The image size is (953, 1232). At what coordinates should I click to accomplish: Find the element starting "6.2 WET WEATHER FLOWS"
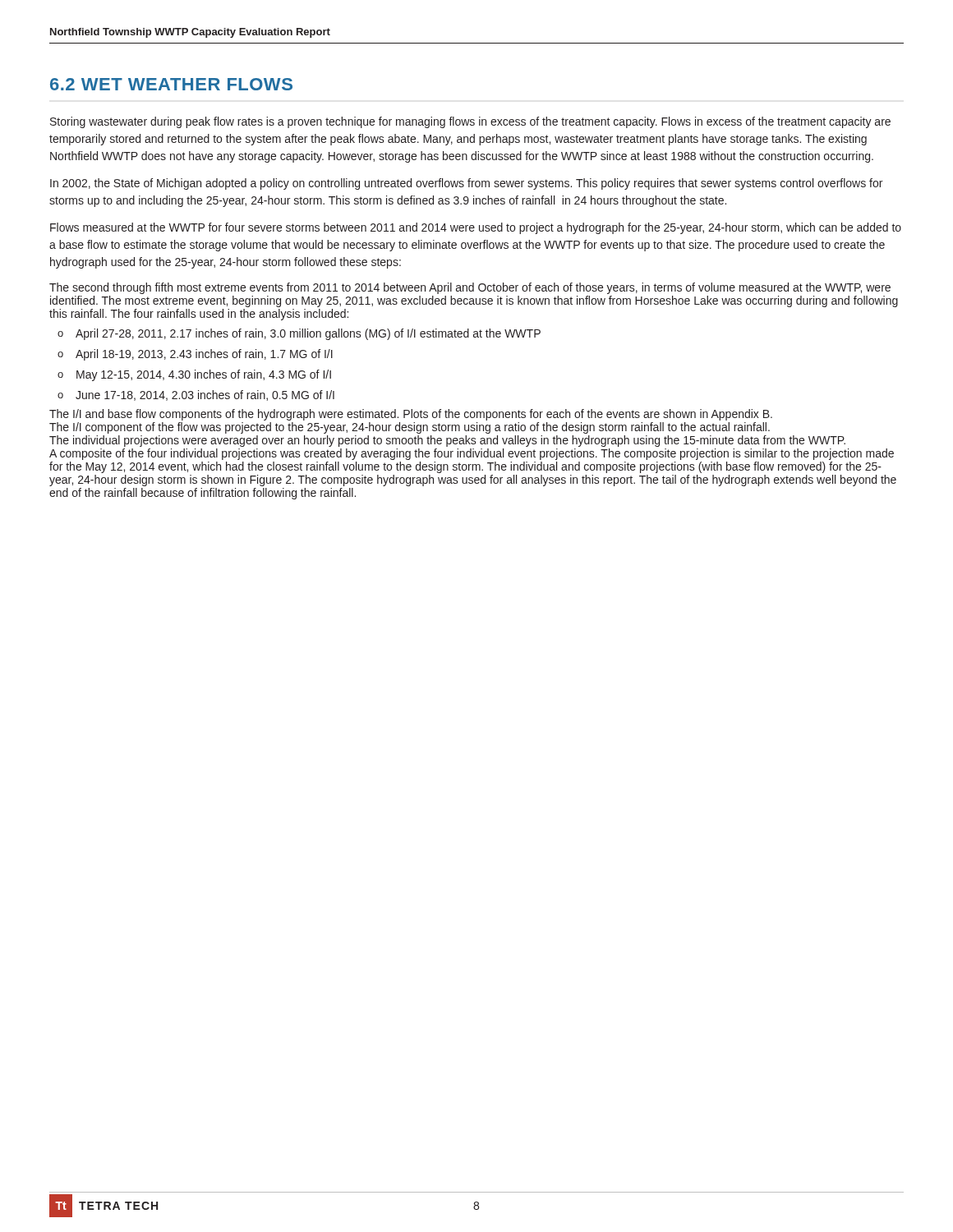pyautogui.click(x=171, y=84)
